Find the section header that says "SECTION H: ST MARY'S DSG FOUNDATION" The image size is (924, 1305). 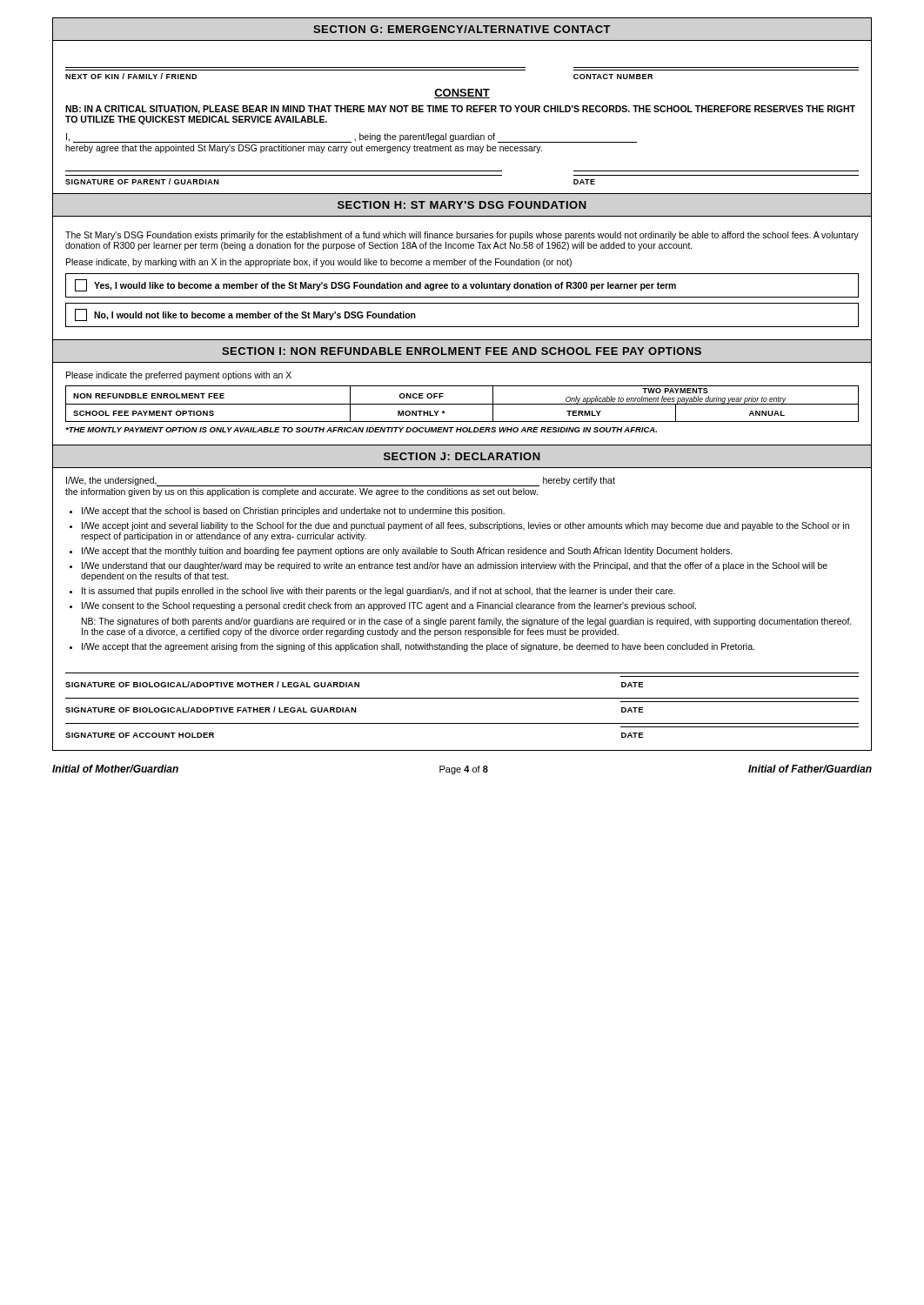[462, 205]
